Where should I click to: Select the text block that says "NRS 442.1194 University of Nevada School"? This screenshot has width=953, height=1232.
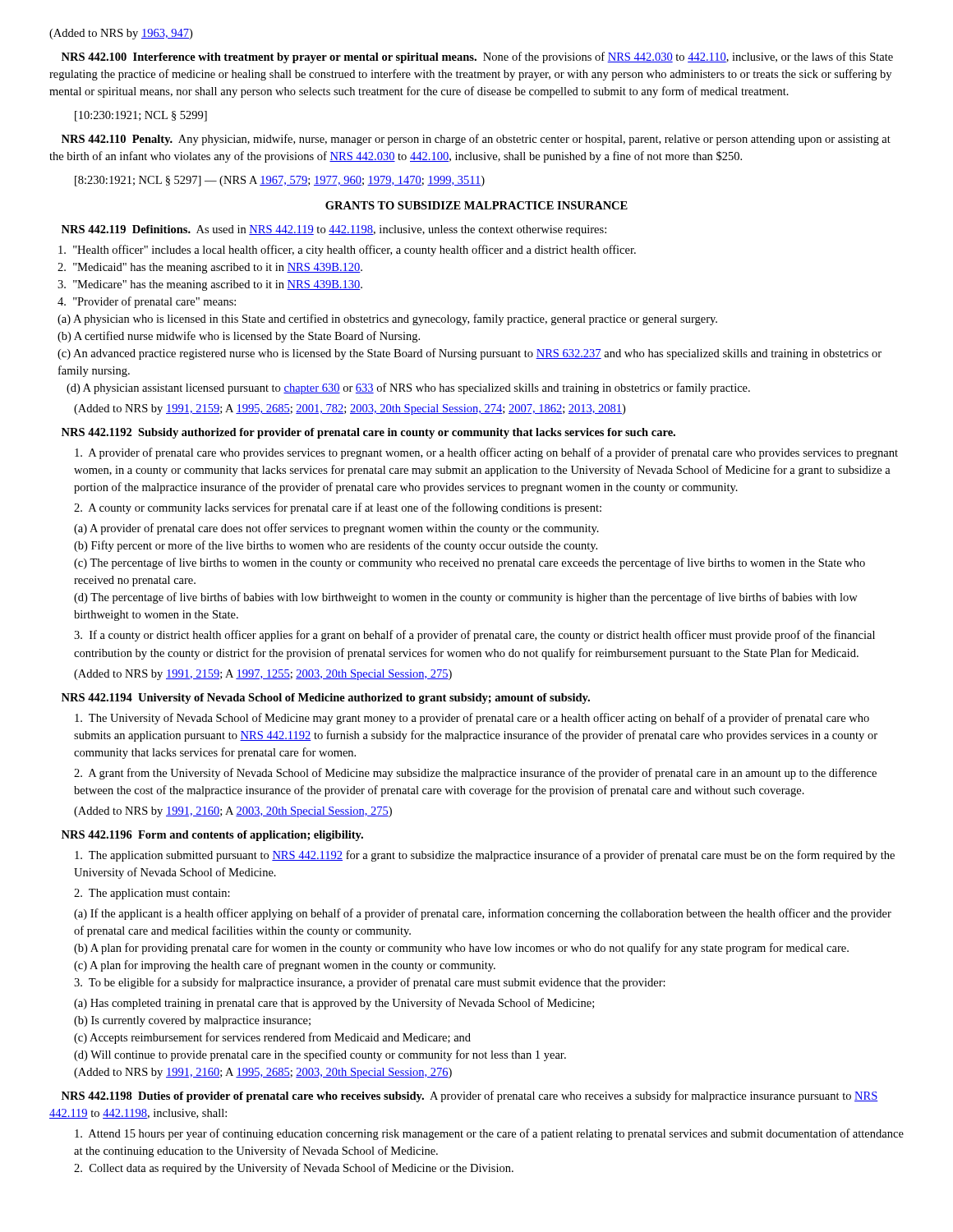click(x=320, y=697)
